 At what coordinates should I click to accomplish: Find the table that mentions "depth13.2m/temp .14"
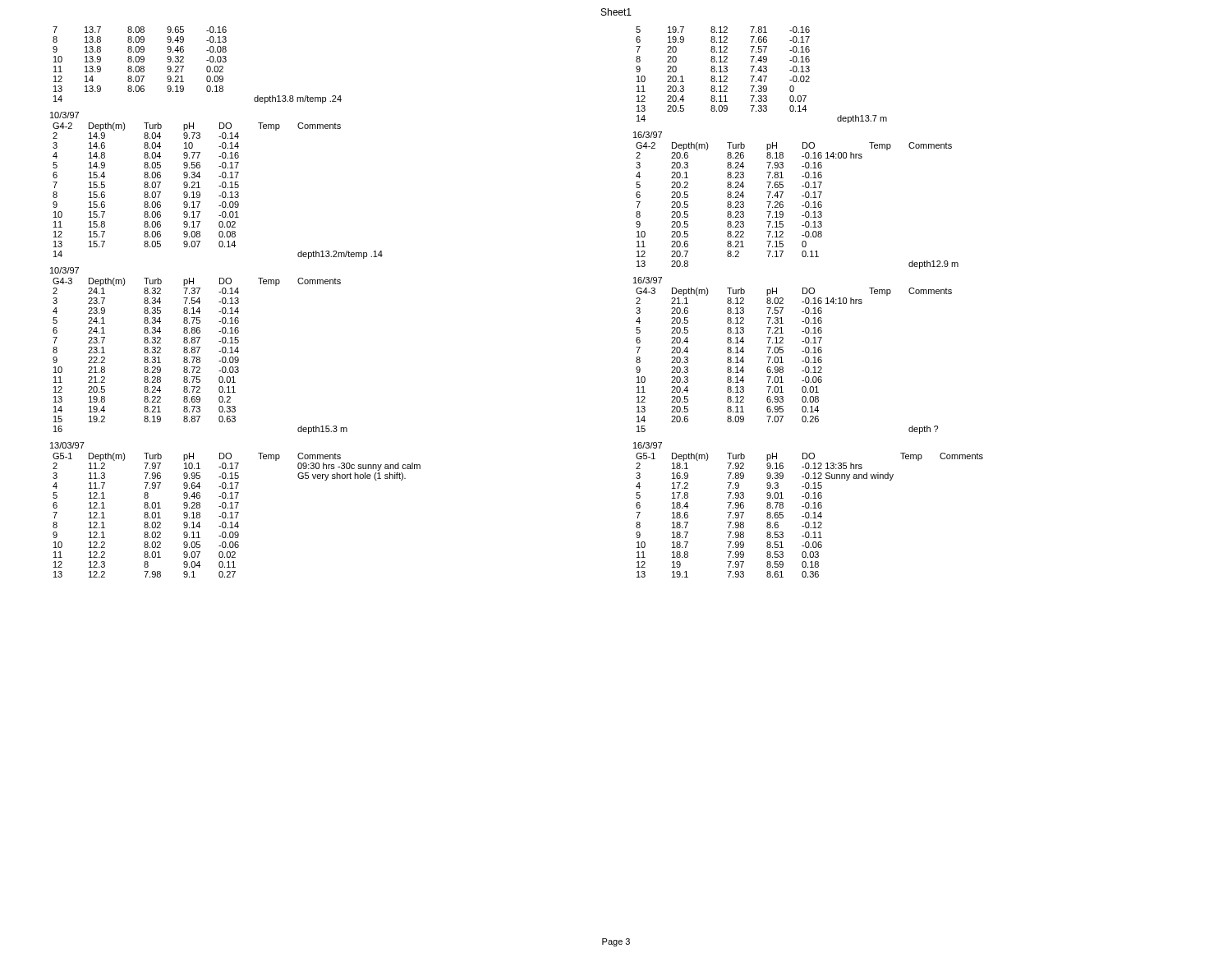click(x=279, y=190)
